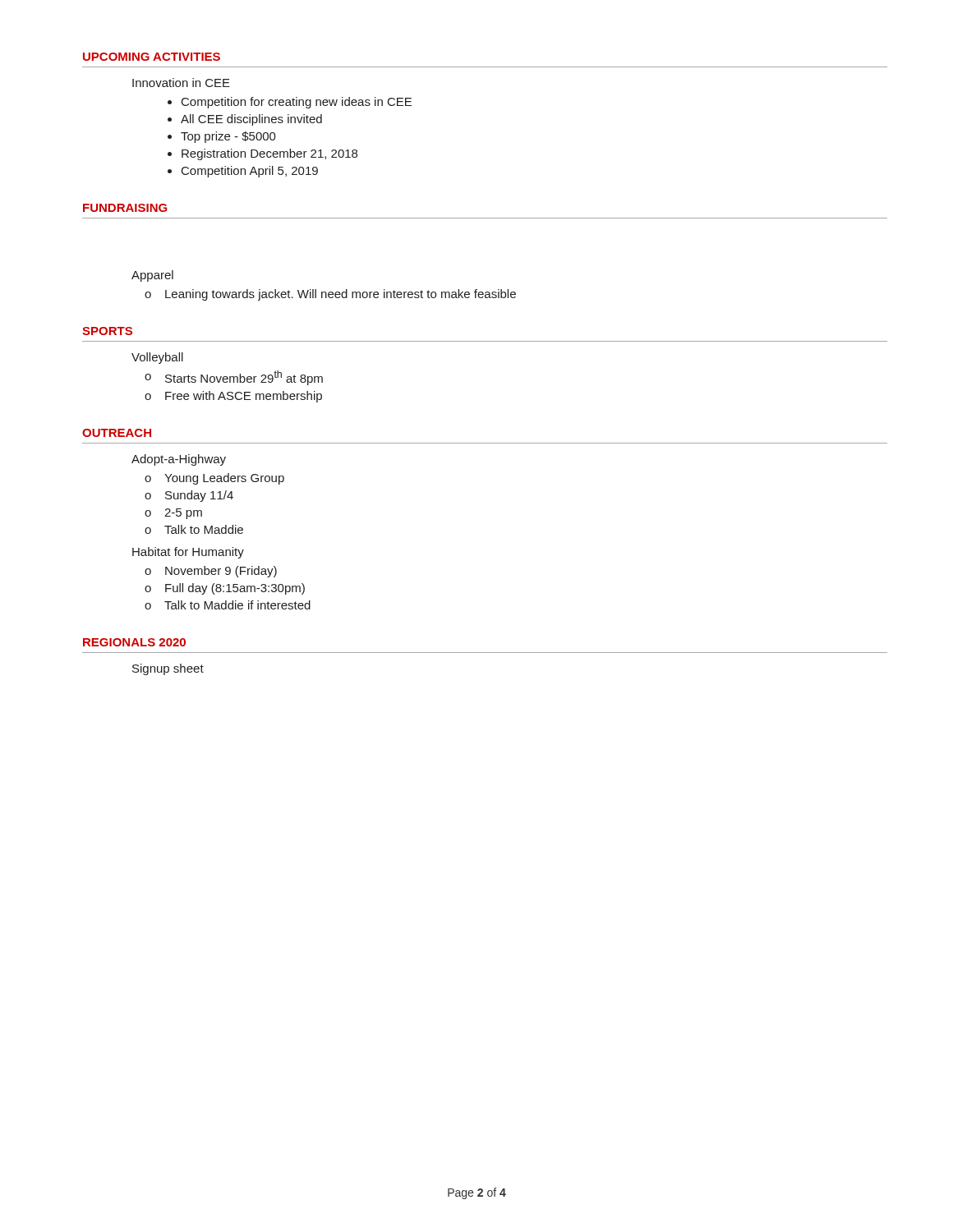Screen dimensions: 1232x953
Task: Point to the block beginning "Competition for creating"
Action: [x=297, y=101]
